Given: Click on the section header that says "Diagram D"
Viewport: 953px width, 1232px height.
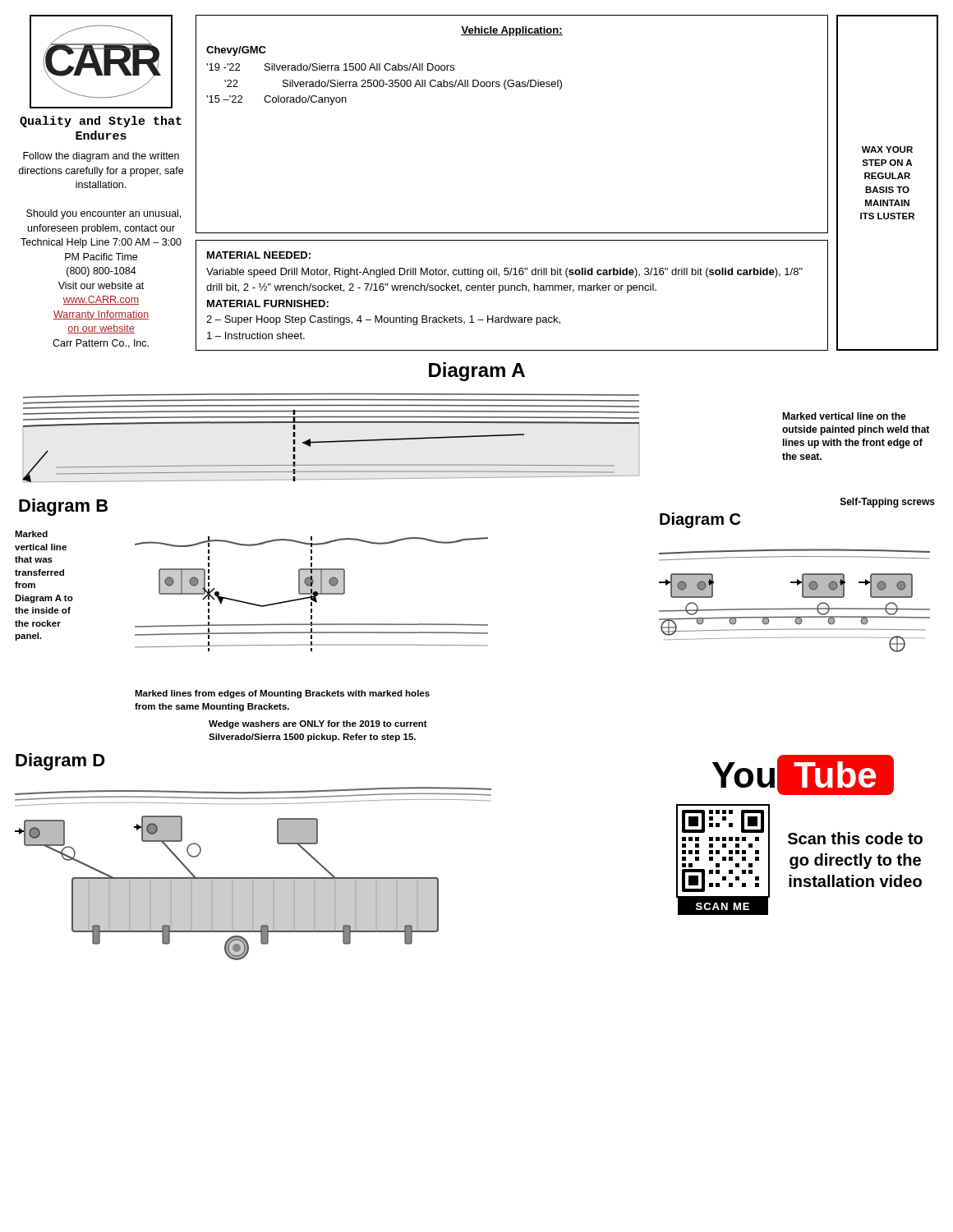Looking at the screenshot, I should pyautogui.click(x=60, y=760).
